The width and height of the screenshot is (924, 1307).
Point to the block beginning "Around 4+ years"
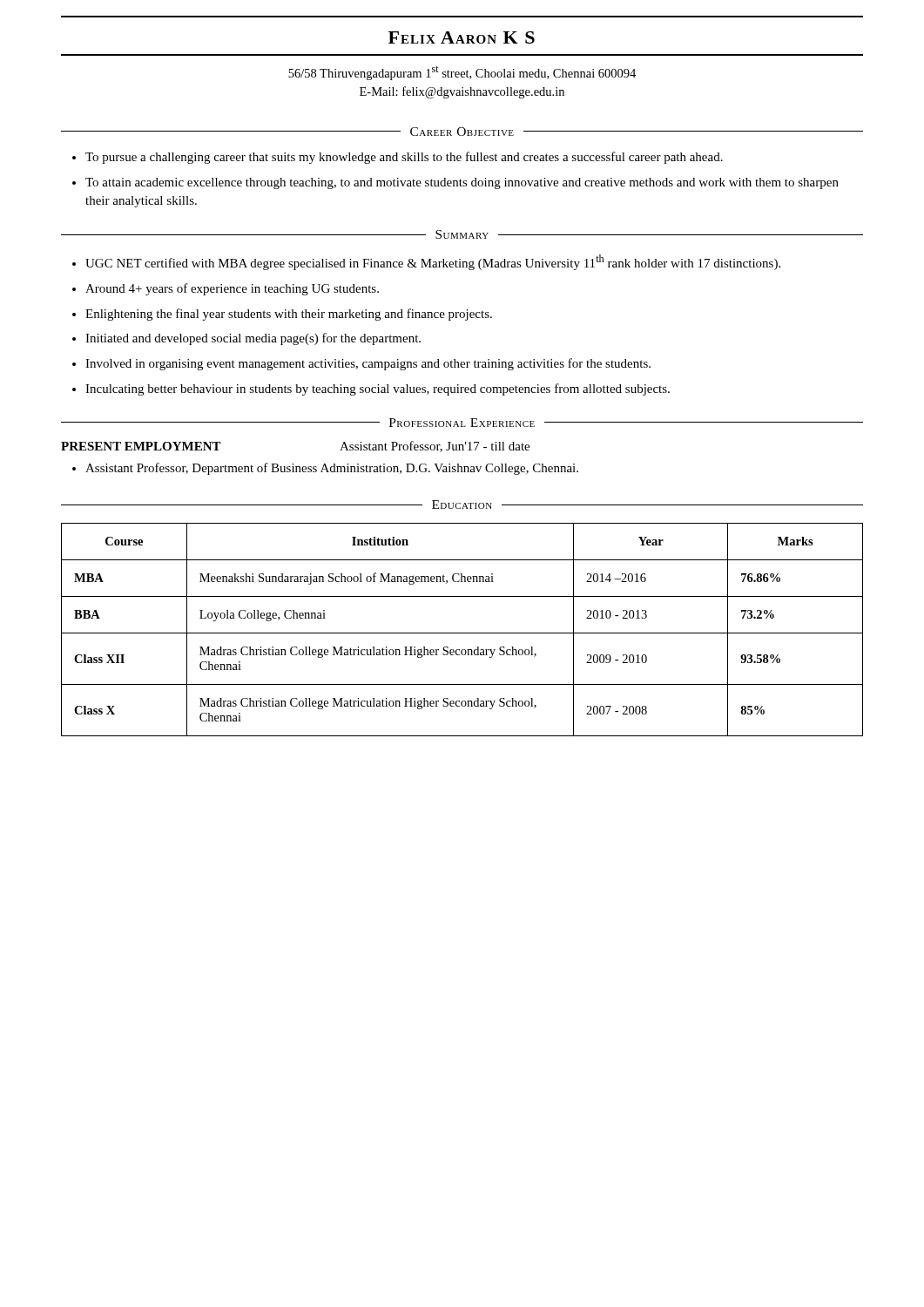[x=233, y=288]
